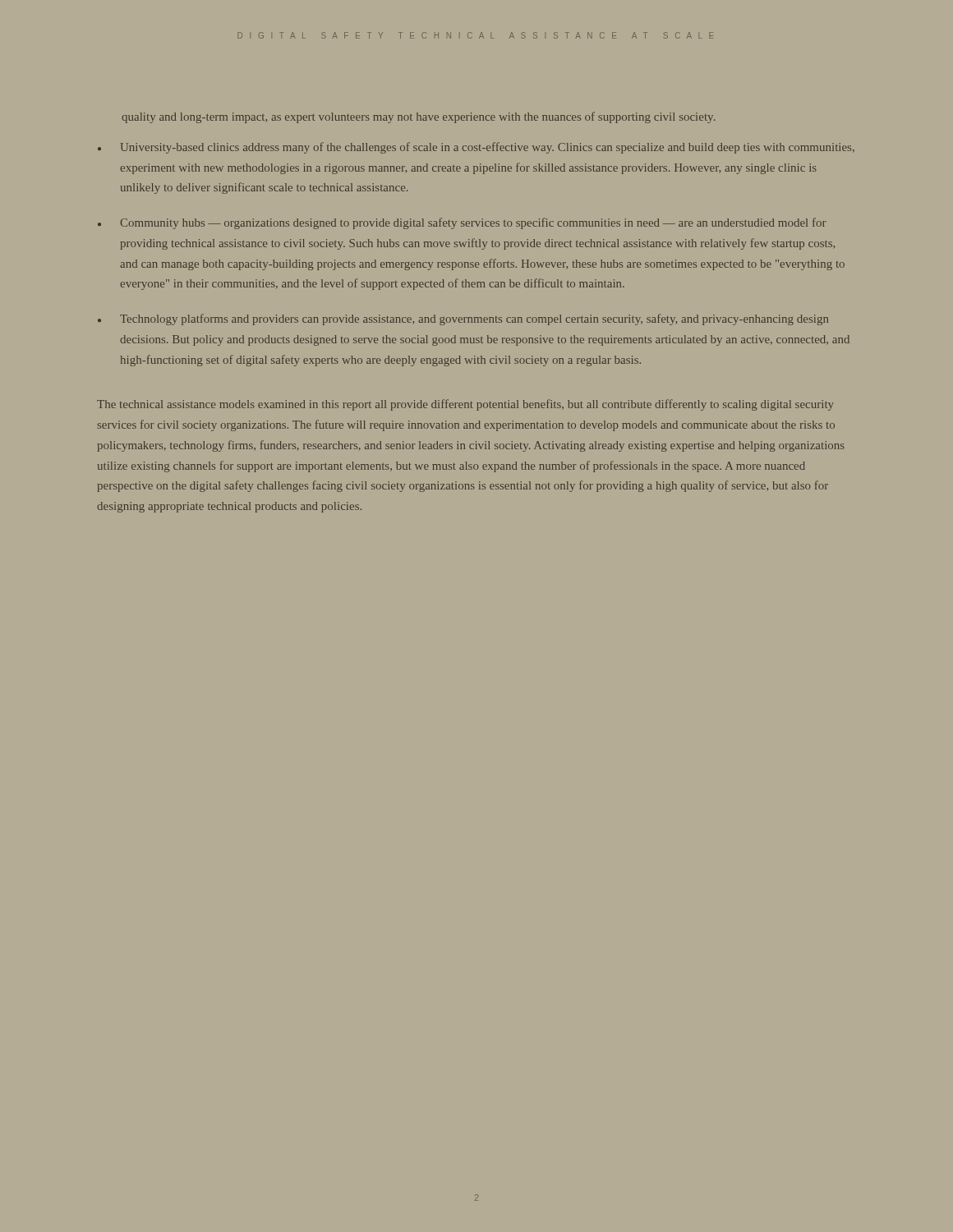Find the list item with the text "● University-based clinics address many of"
953x1232 pixels.
pos(476,167)
